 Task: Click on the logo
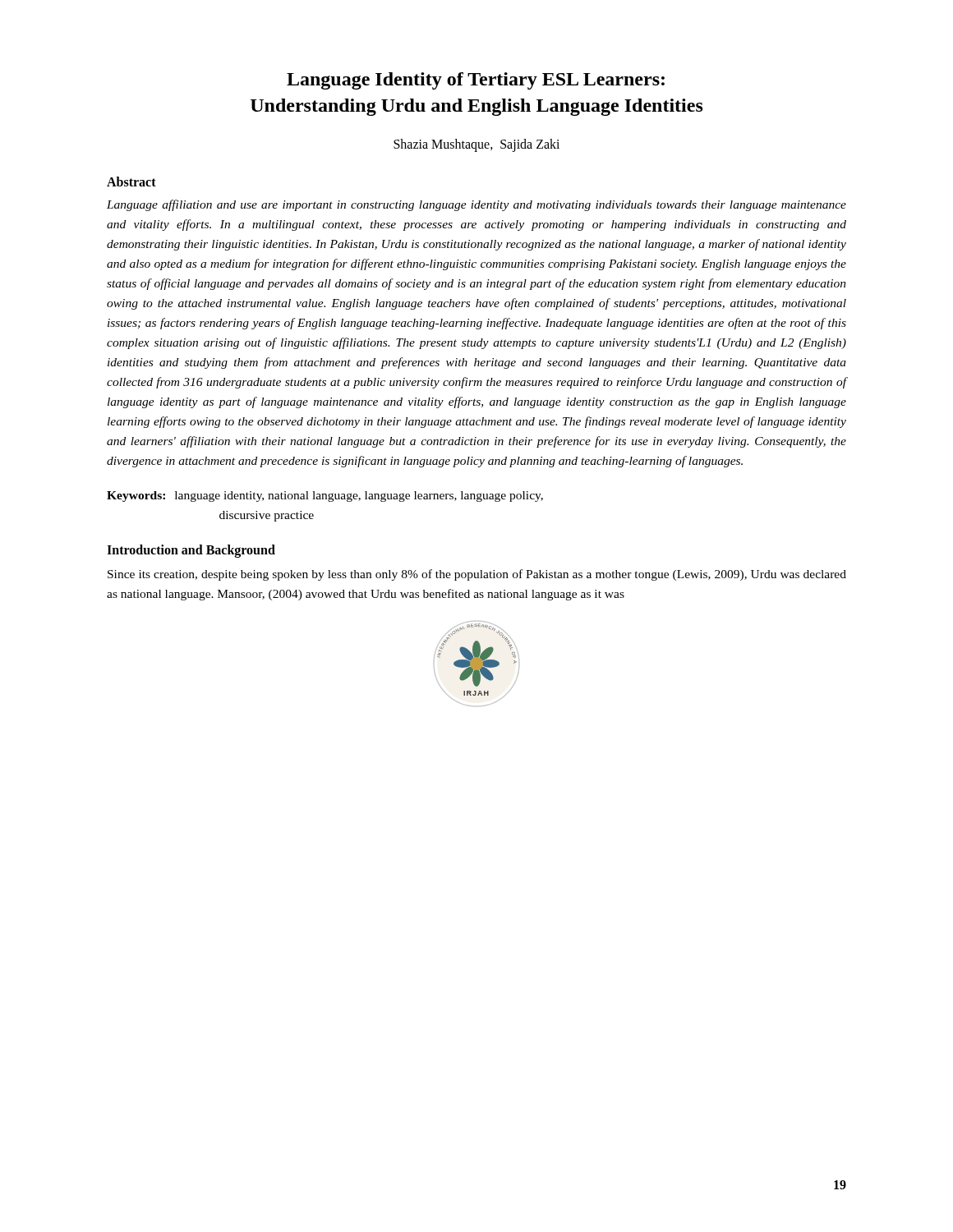tap(476, 665)
